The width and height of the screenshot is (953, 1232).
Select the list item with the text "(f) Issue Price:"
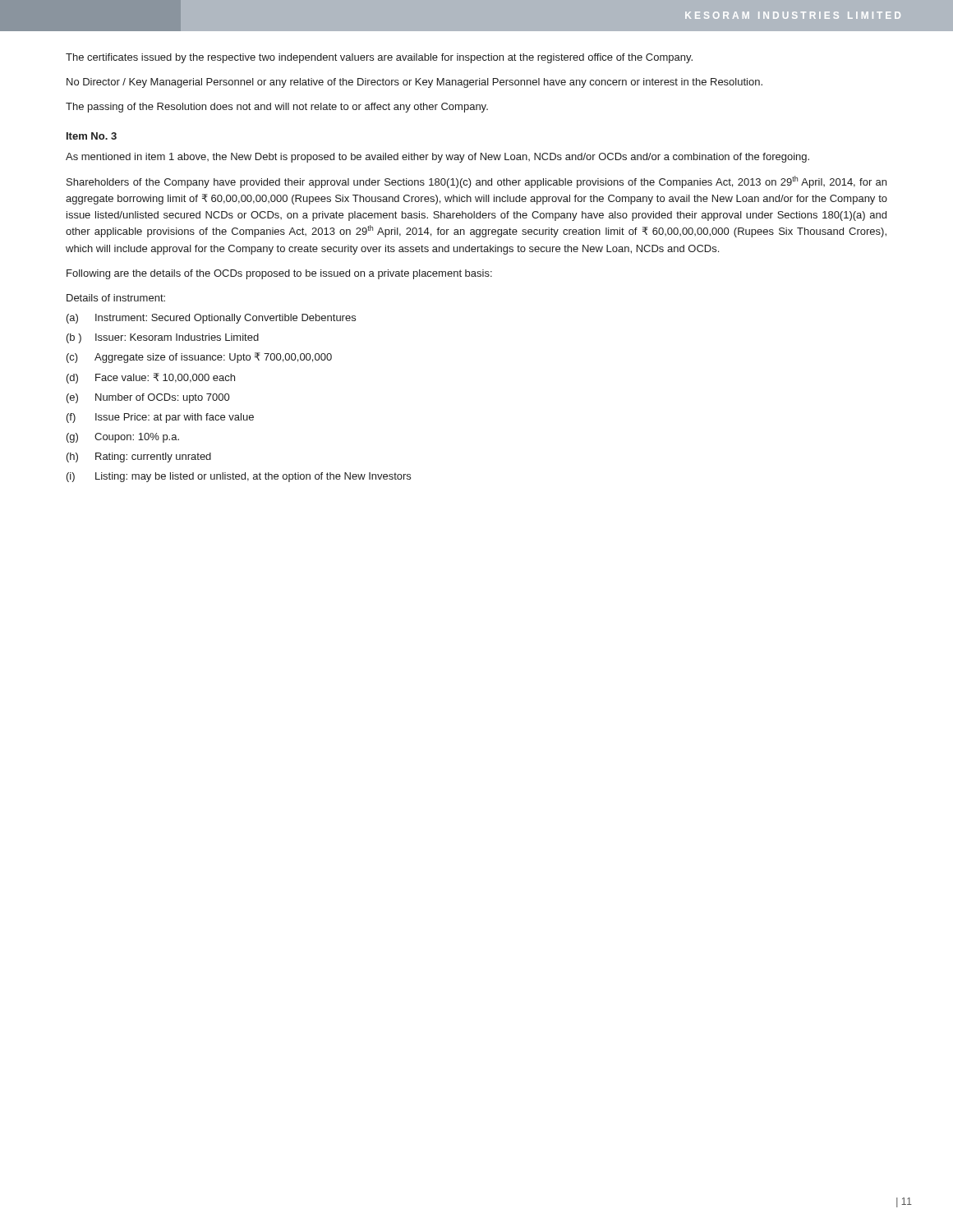click(160, 418)
